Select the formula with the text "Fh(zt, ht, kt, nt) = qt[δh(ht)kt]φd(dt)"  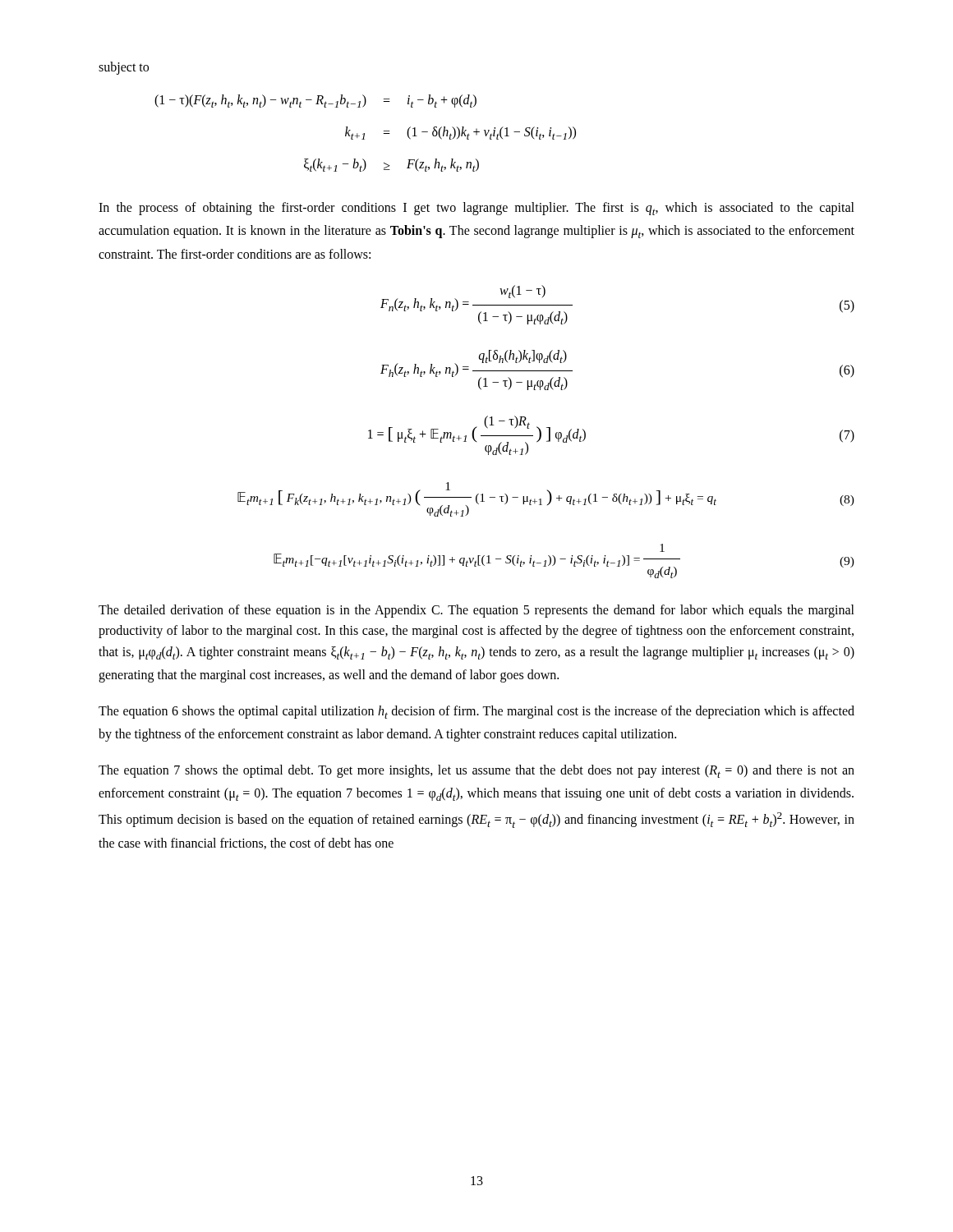(x=522, y=371)
